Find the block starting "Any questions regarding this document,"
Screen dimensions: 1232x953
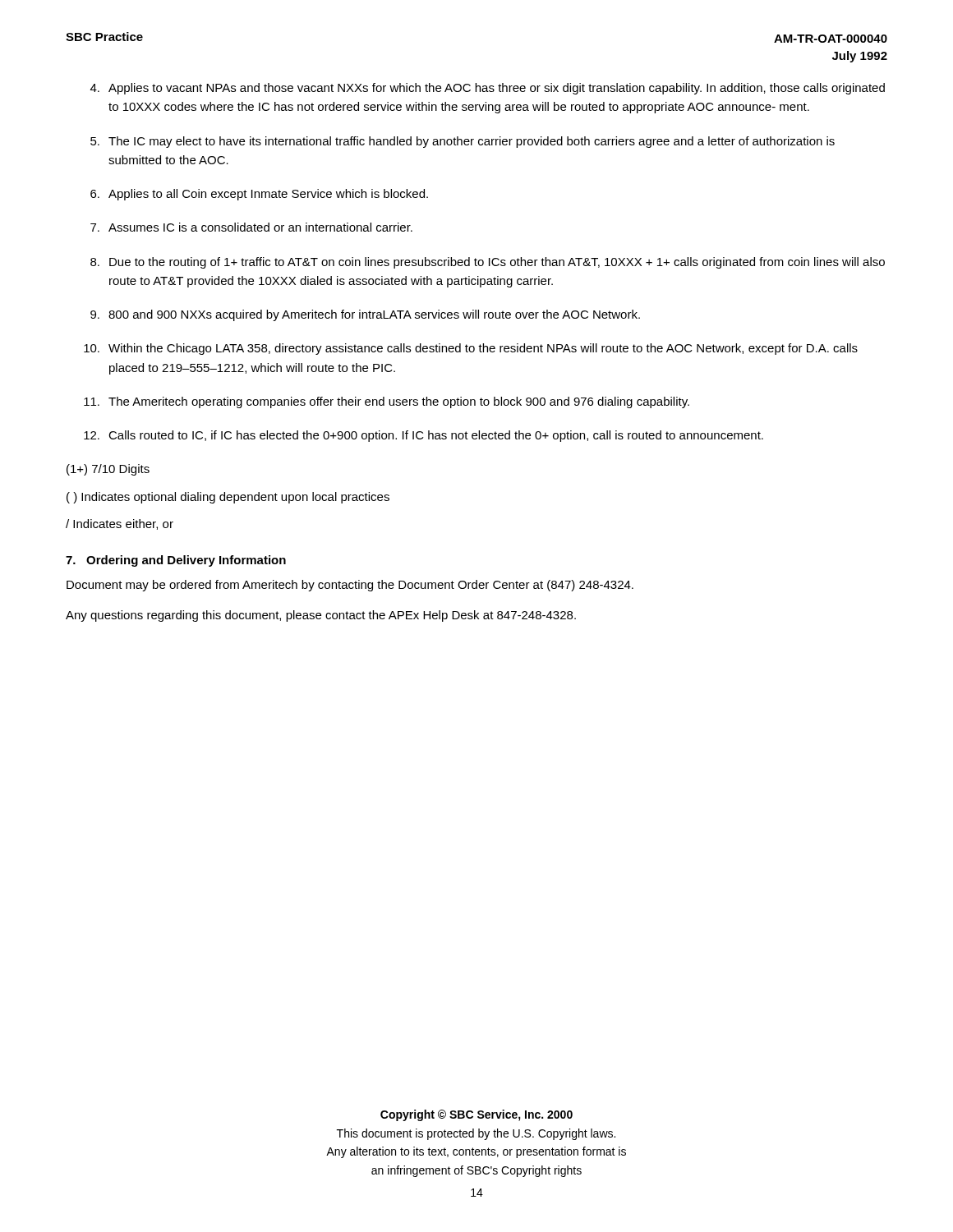pyautogui.click(x=321, y=615)
